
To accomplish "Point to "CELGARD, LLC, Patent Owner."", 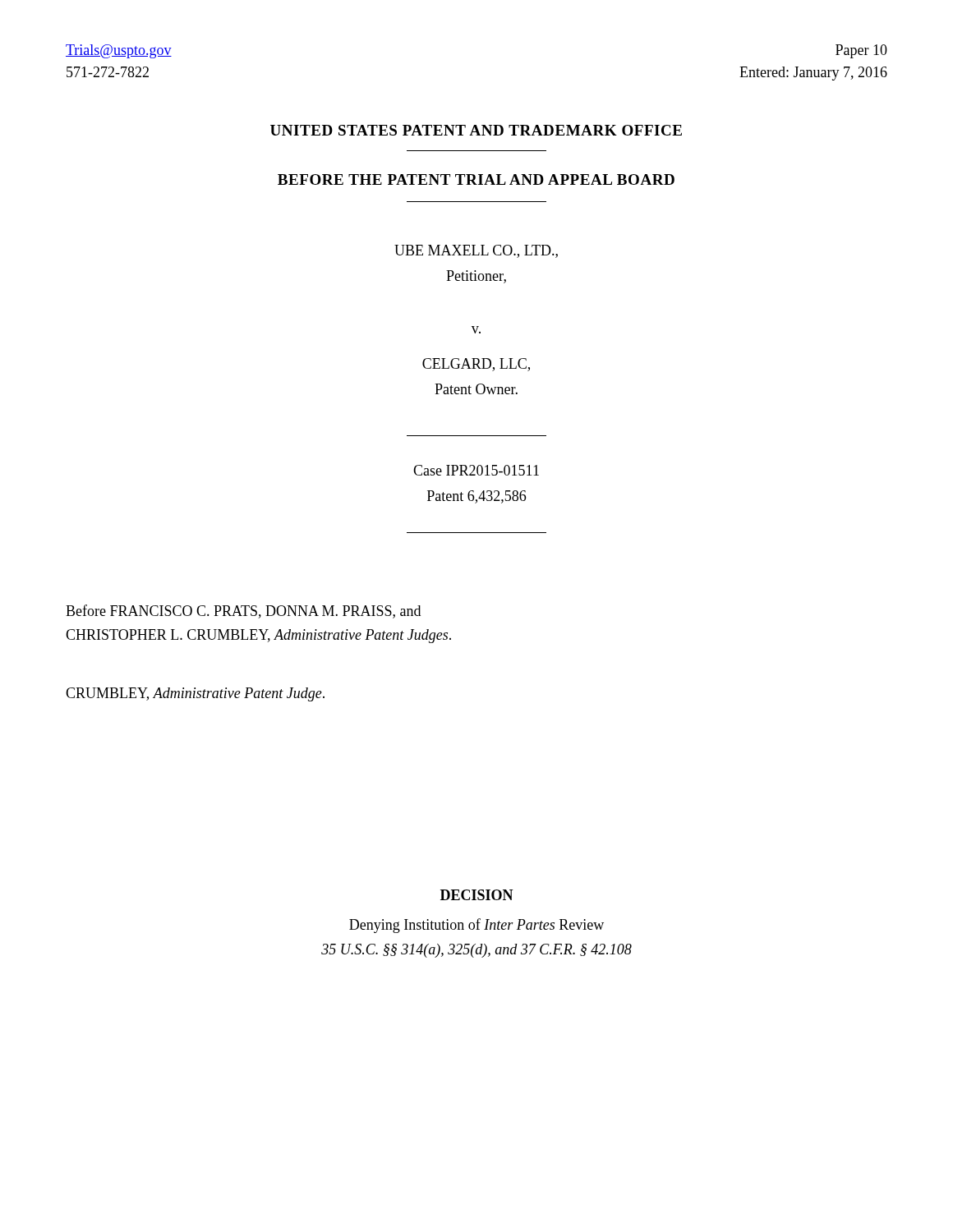I will pyautogui.click(x=476, y=376).
